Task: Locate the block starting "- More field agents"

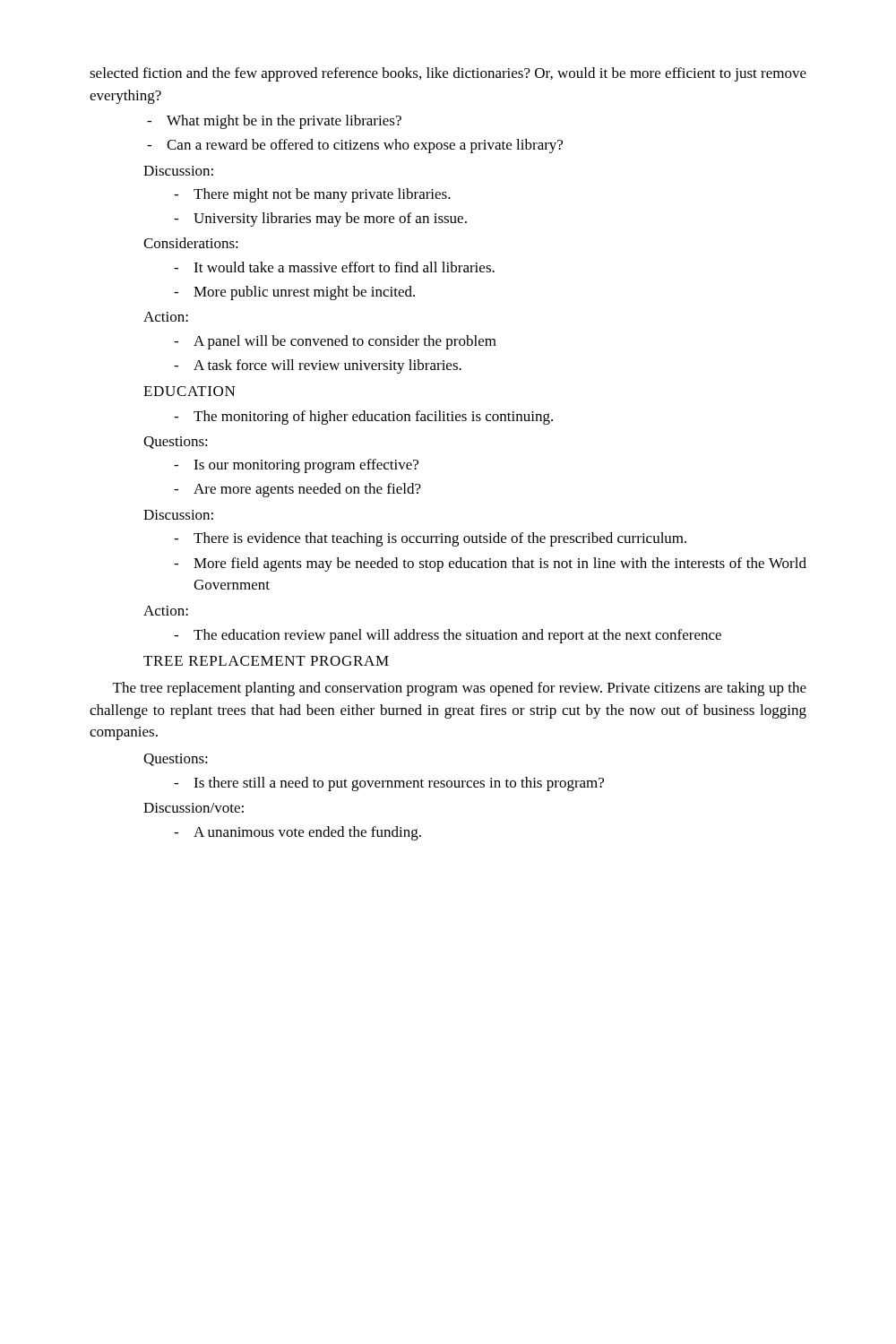Action: (x=488, y=575)
